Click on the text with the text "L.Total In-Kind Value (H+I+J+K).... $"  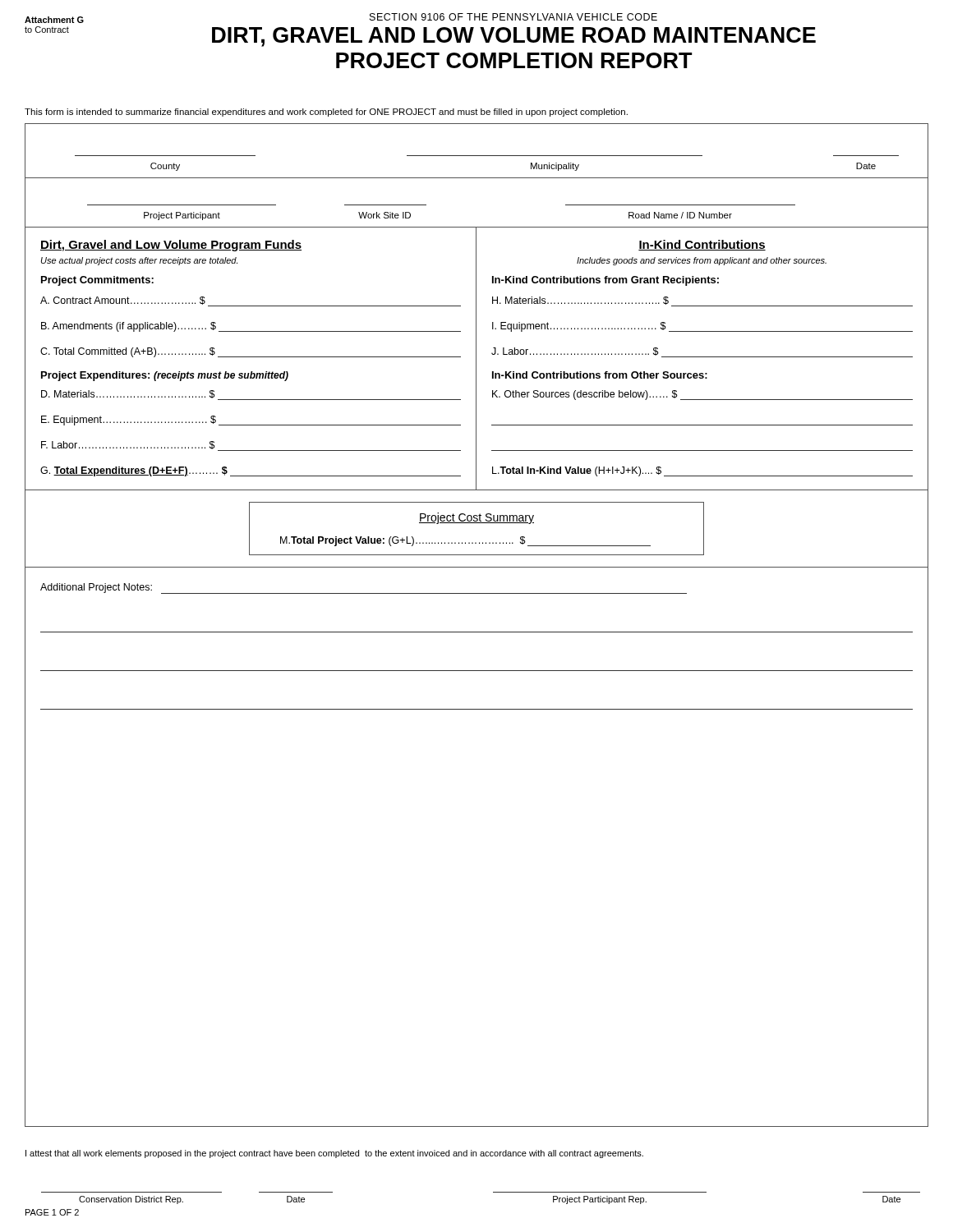pos(702,469)
